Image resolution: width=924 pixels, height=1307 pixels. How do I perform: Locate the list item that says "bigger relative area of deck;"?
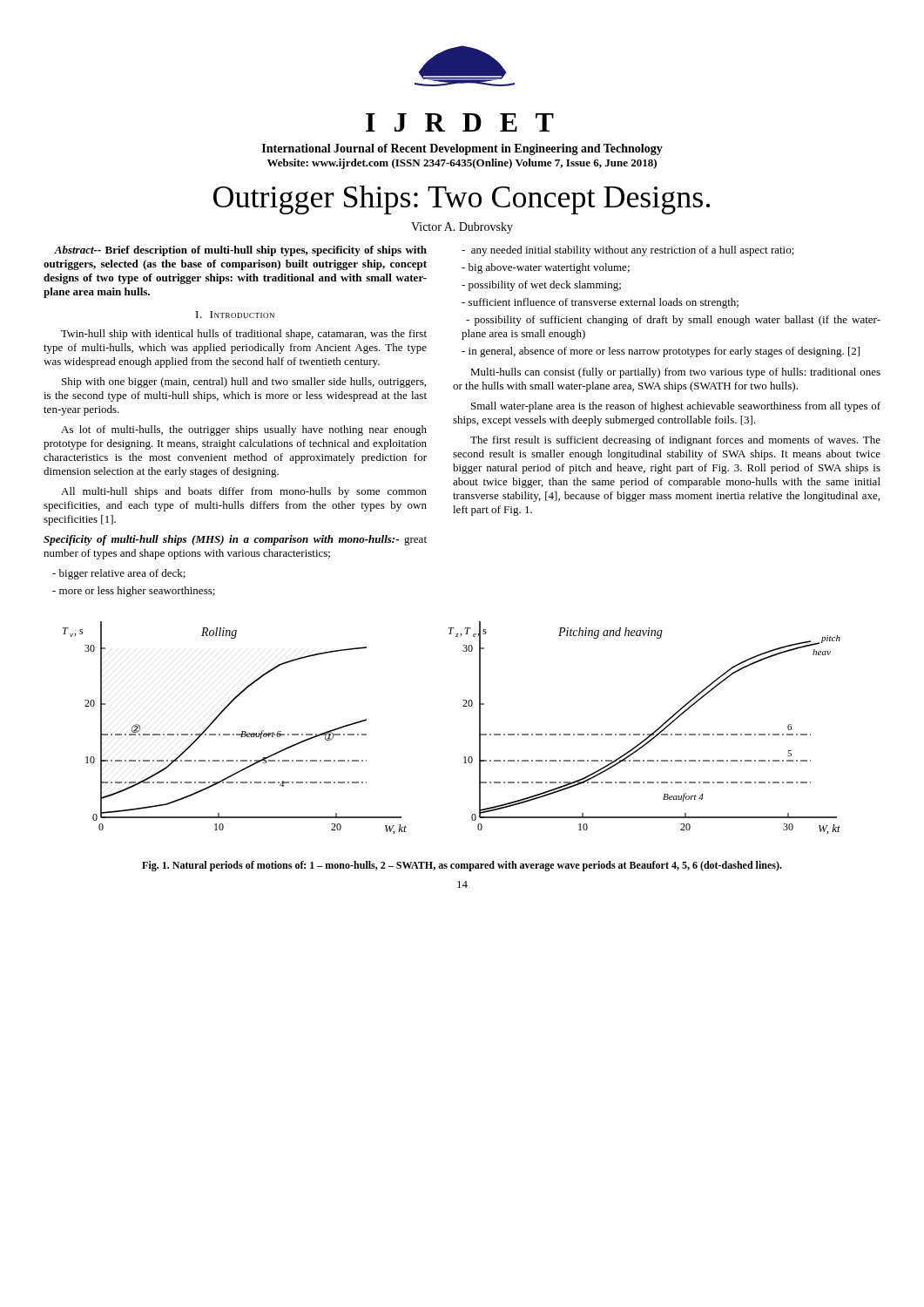click(x=119, y=573)
